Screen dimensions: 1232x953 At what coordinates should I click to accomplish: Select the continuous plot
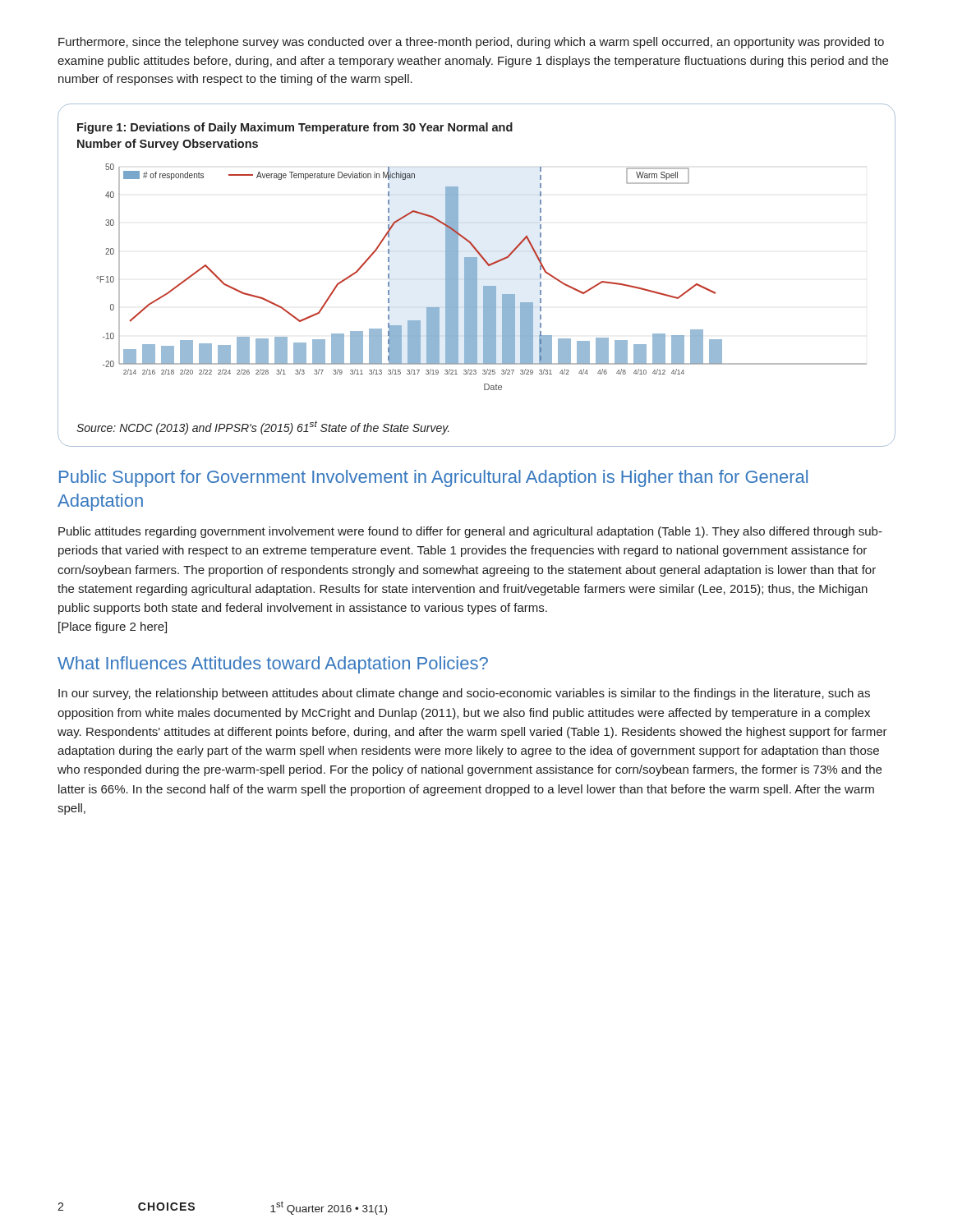pos(476,275)
